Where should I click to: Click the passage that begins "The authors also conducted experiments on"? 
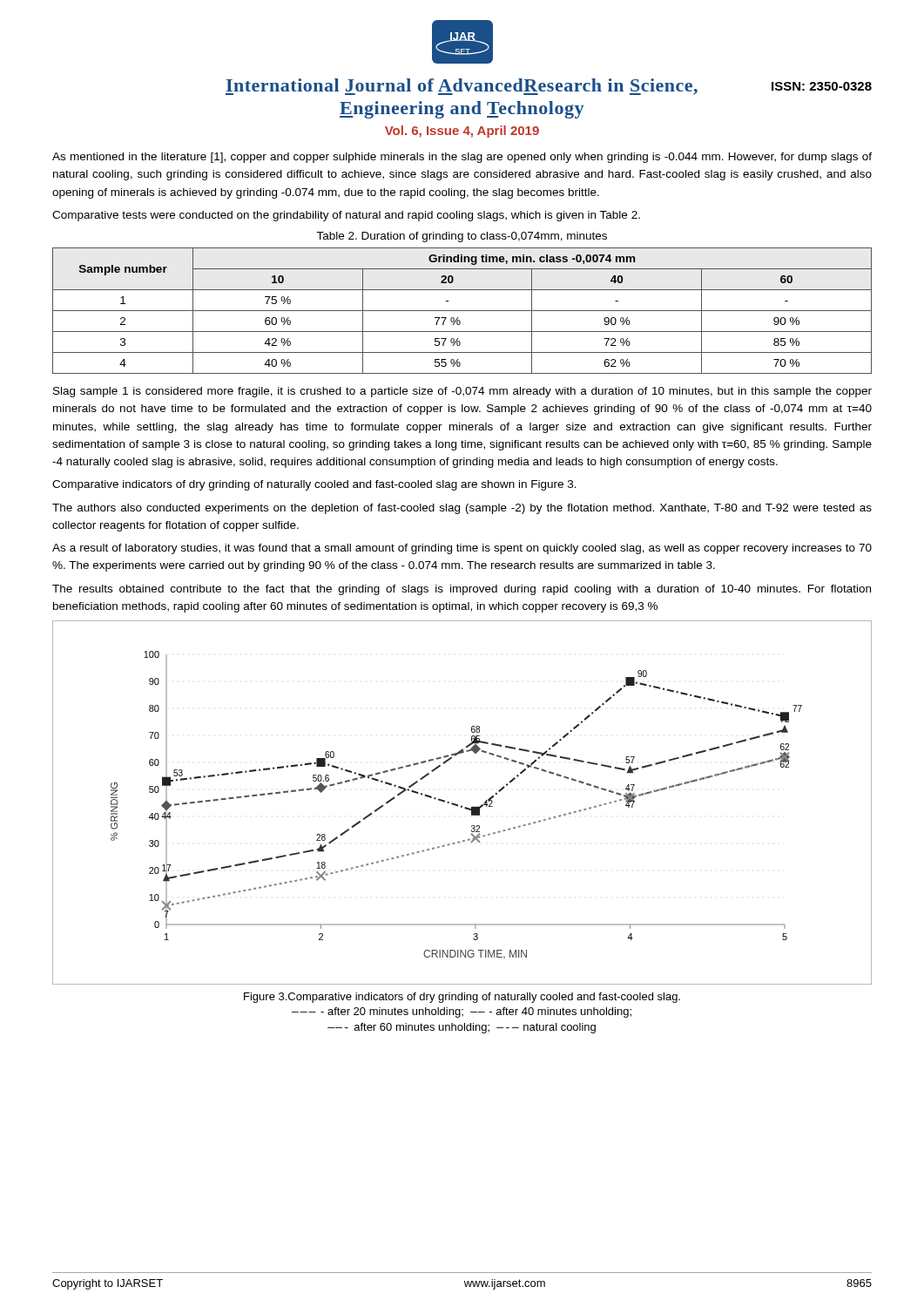pos(462,516)
